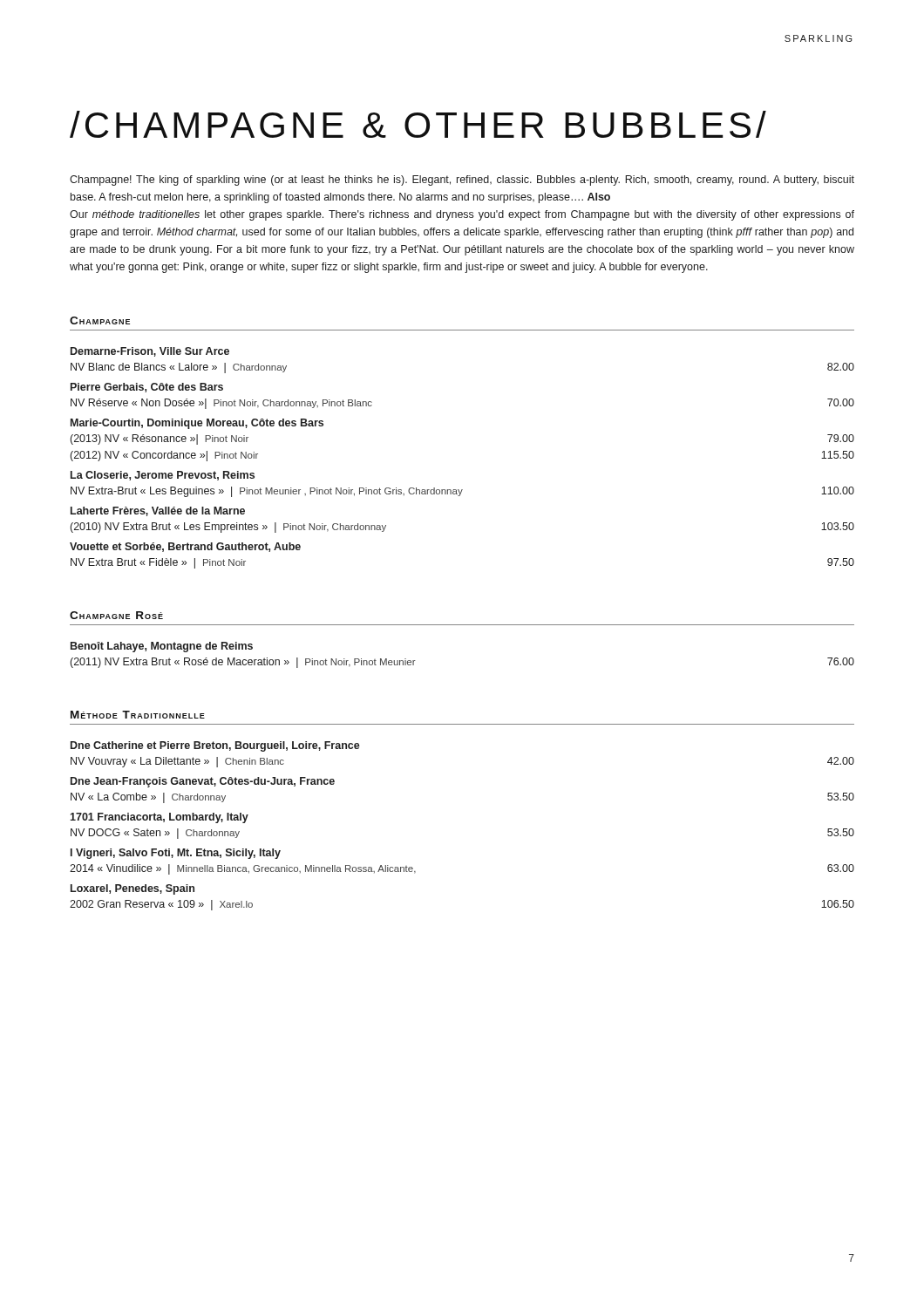Click on the text starting "(2013) NV « Résonance »| Pinot Noir"
Screen dimensions: 1308x924
158,439
